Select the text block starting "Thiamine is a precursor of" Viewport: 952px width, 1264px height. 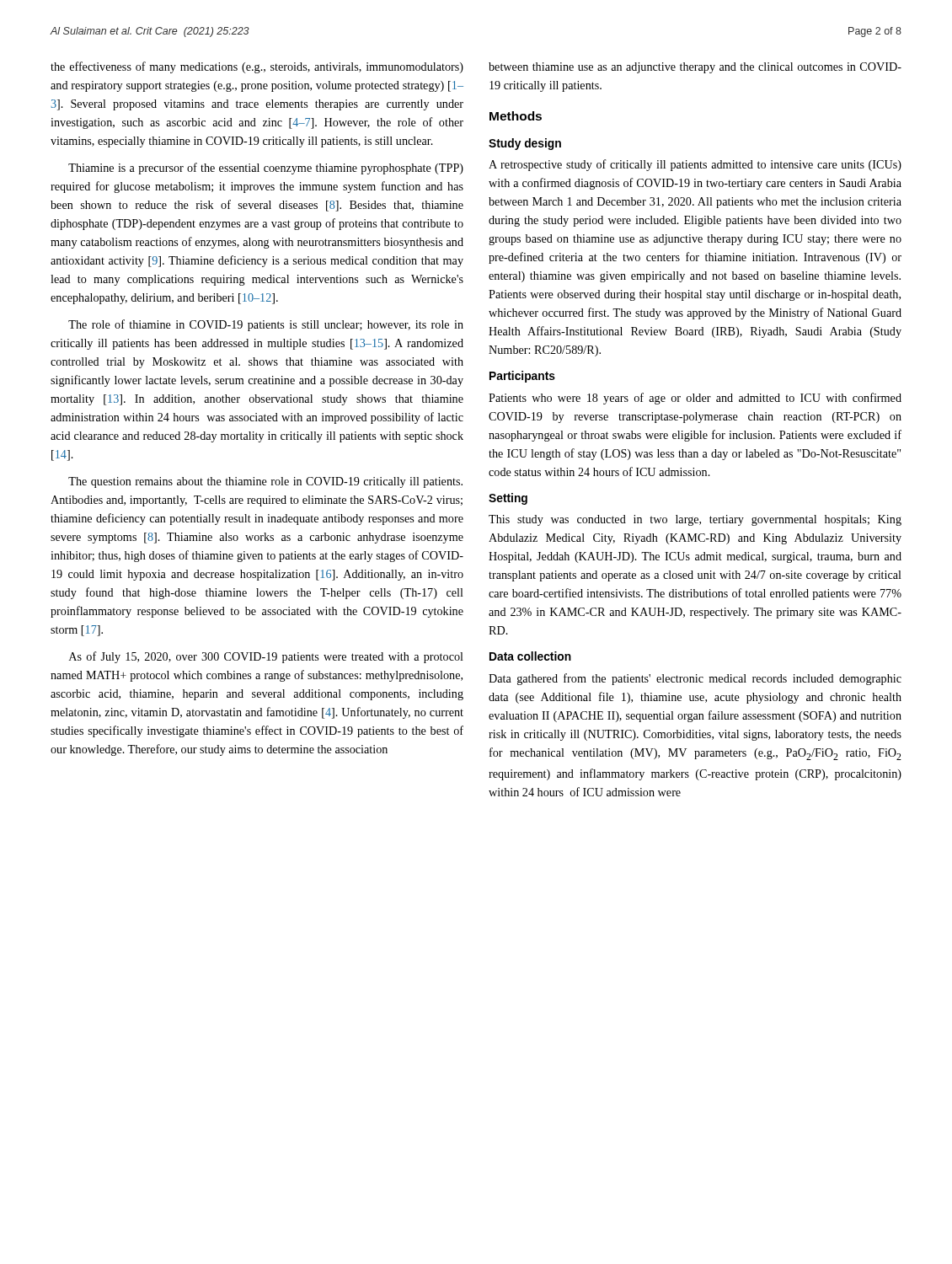[257, 233]
